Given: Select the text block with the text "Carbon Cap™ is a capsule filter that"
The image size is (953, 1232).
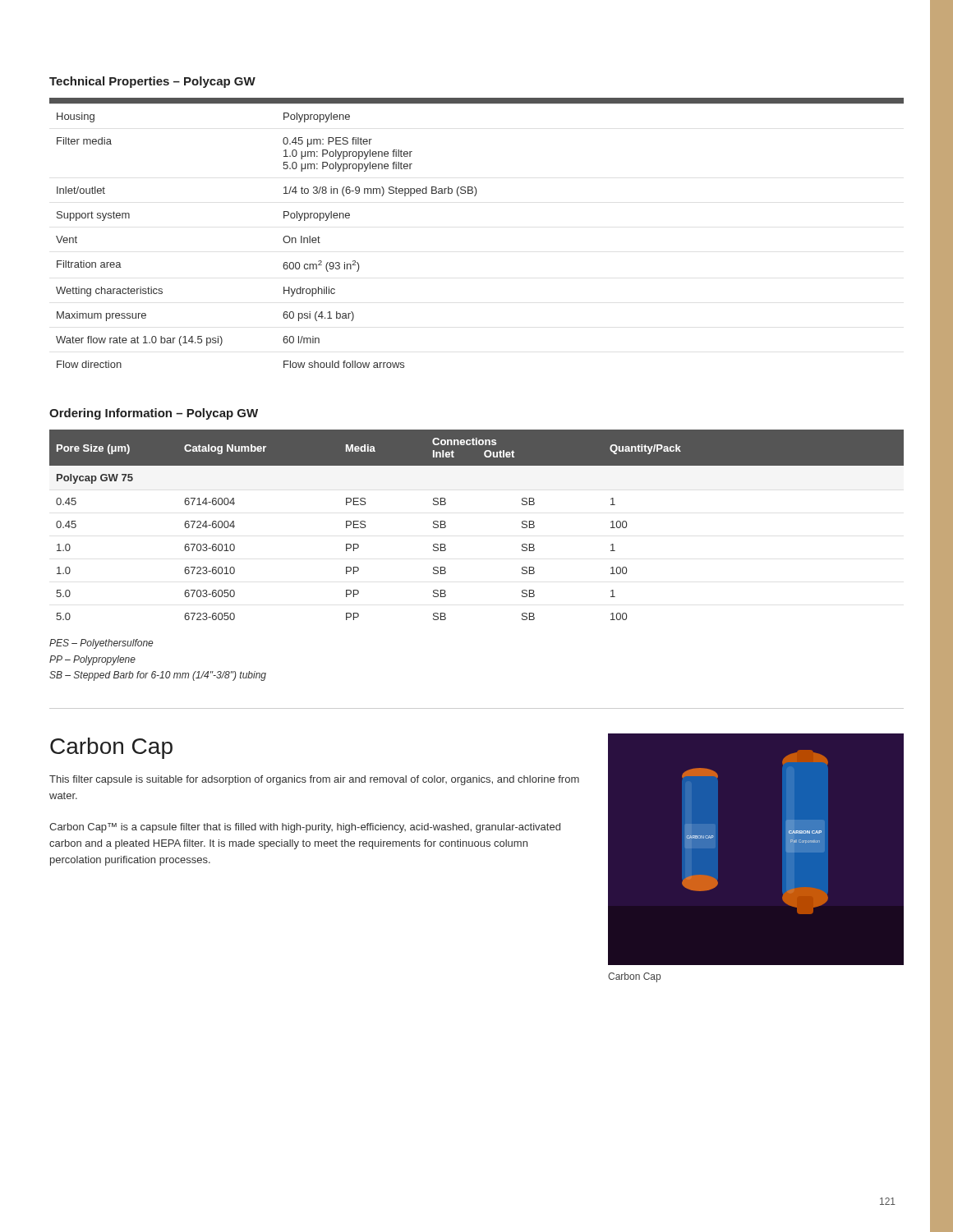Looking at the screenshot, I should click(x=305, y=843).
